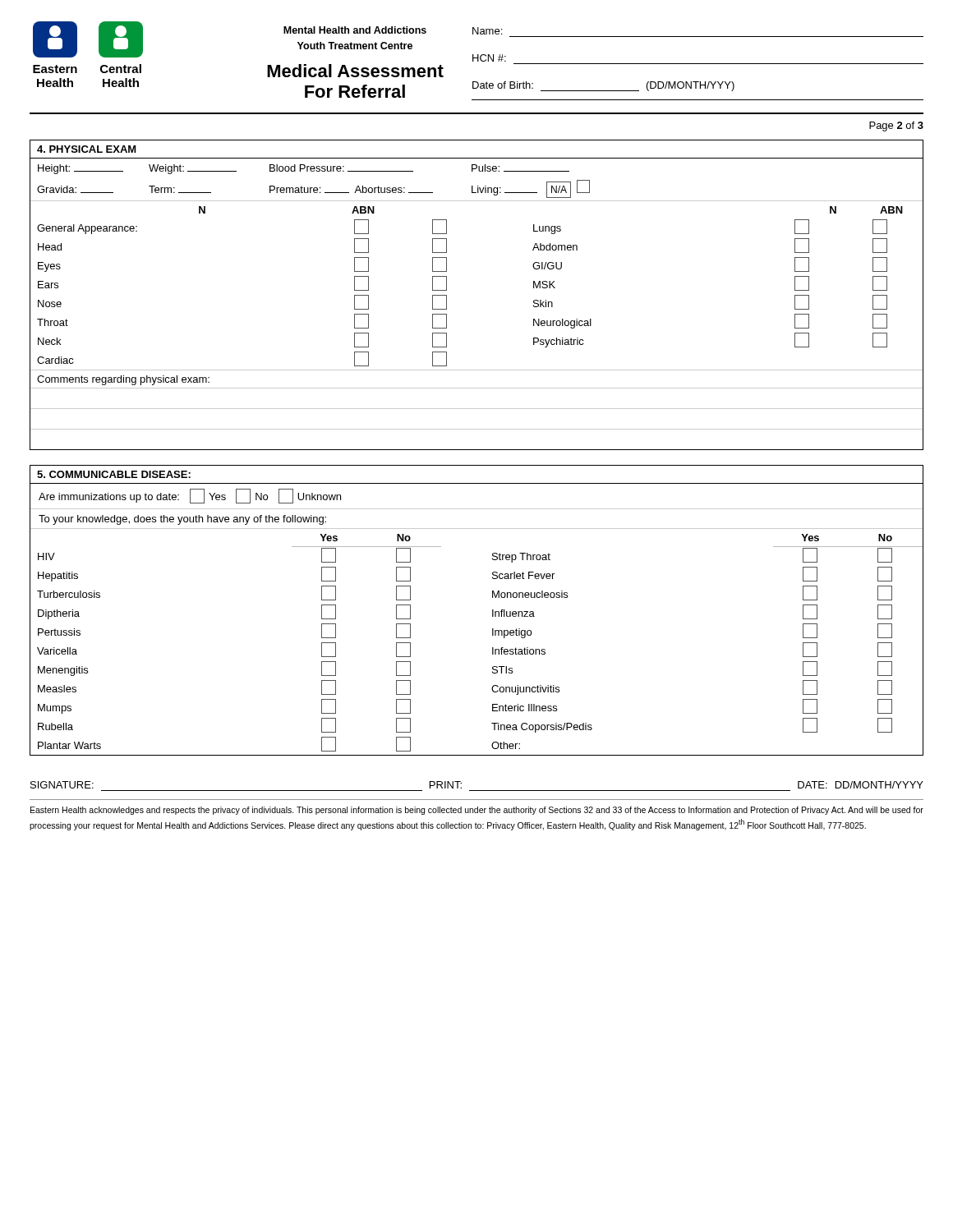Locate the text that says "SIGNATURE: PRINT: DATE: DD/MONTH/YYYY"
This screenshot has height=1232, width=953.
pos(476,783)
